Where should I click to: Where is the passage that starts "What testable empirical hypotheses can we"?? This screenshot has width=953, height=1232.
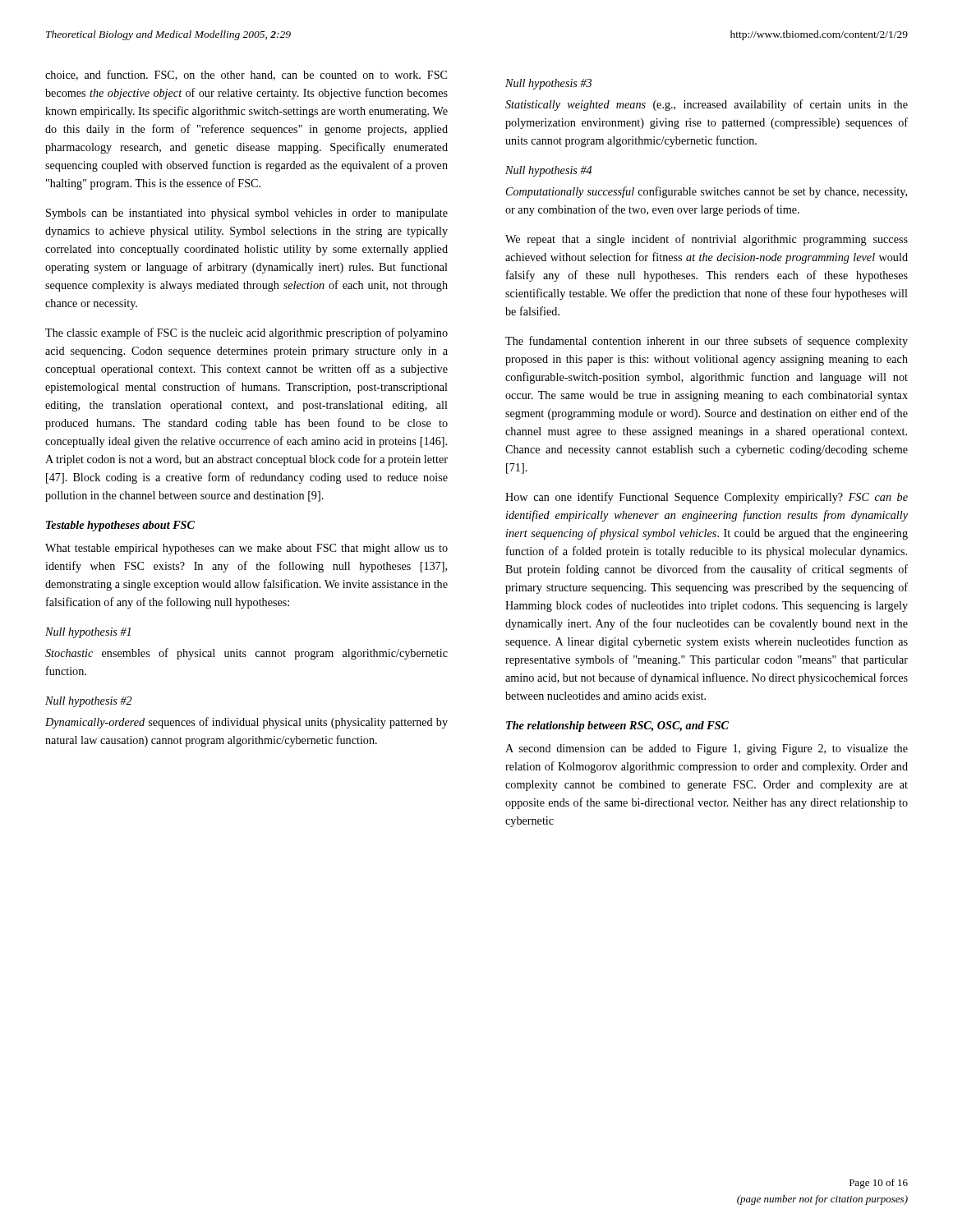[246, 575]
